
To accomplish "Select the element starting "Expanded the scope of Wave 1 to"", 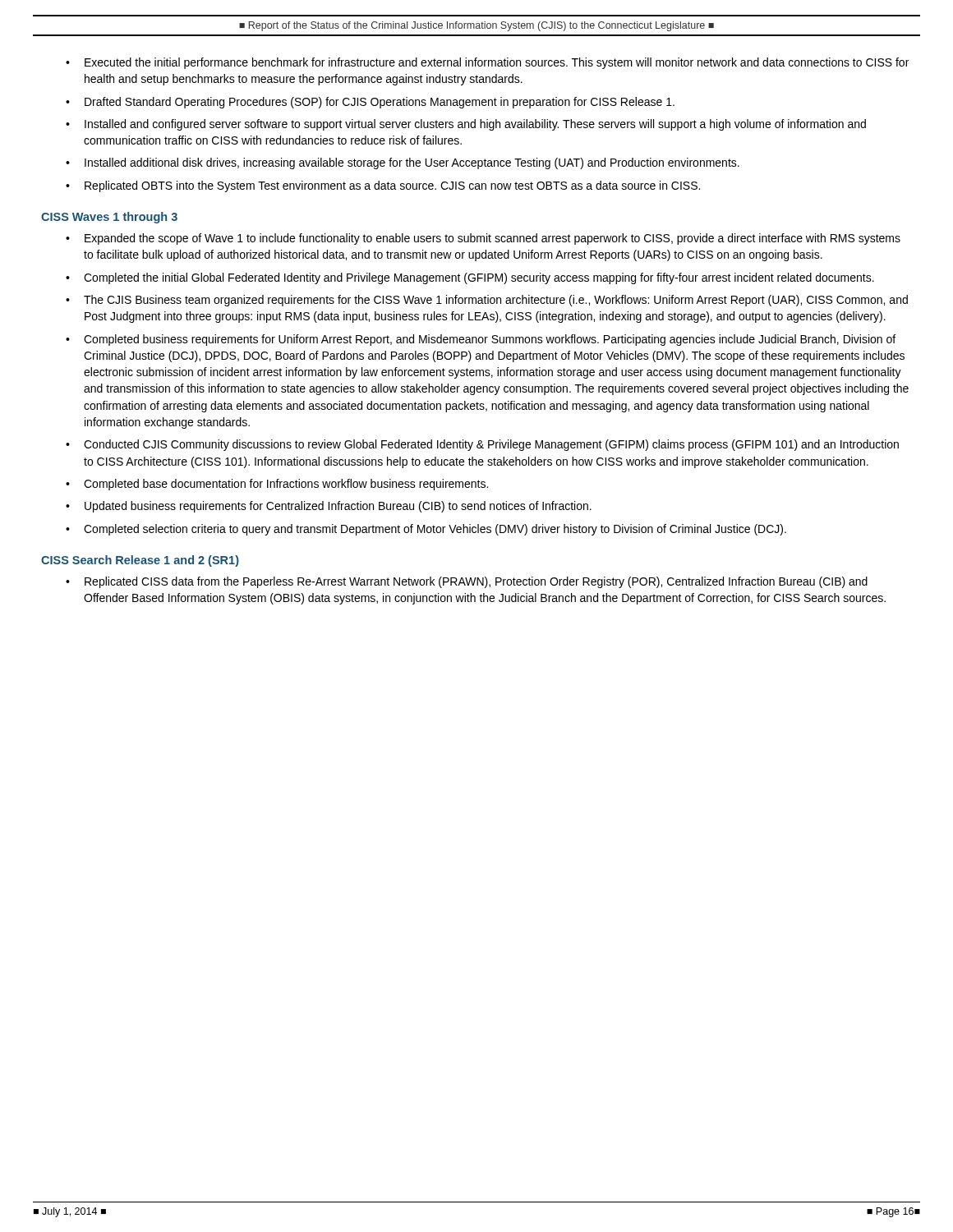I will click(492, 247).
